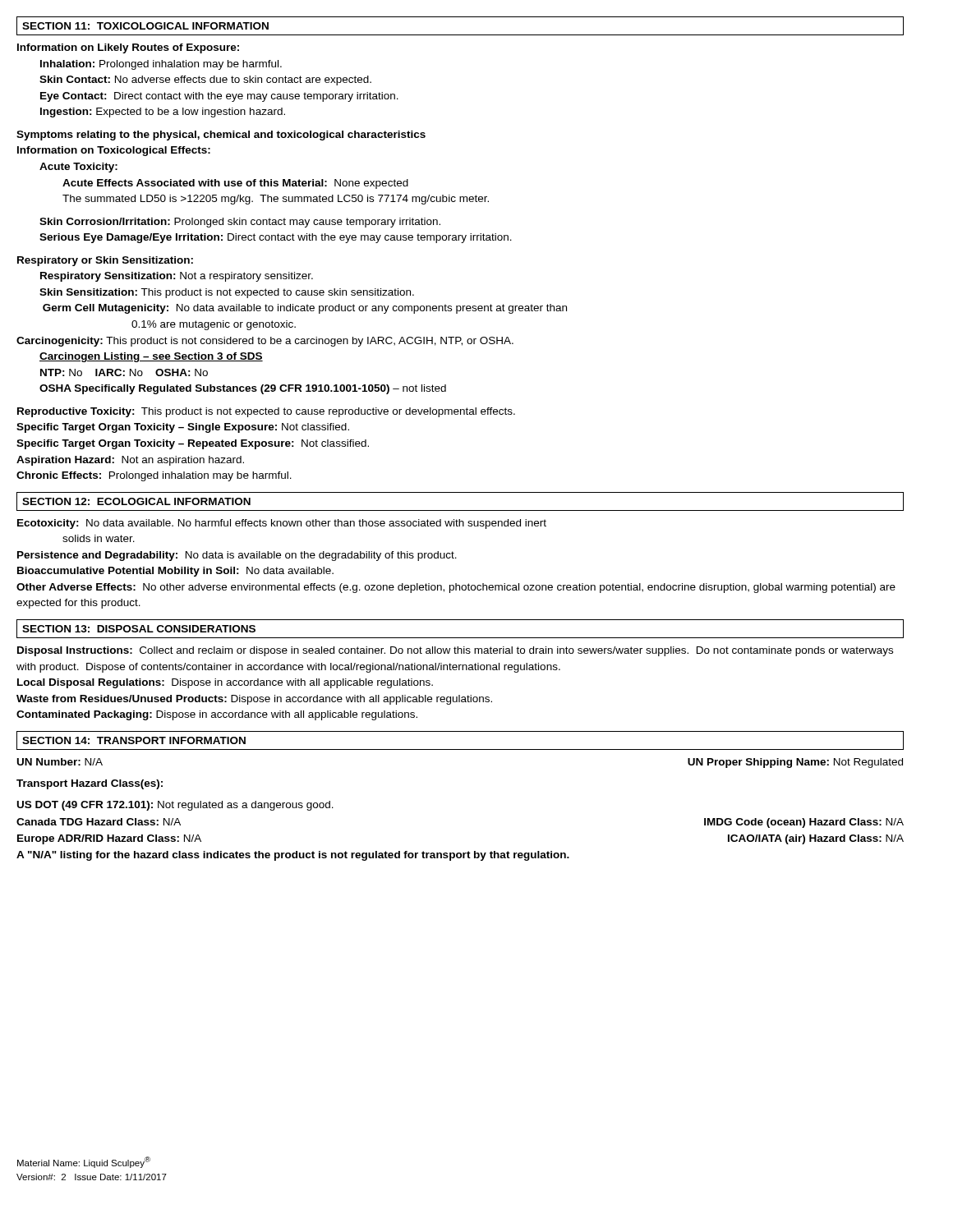Select the text block containing "Respiratory or Skin Sensitization: Respiratory"
Screen dimensions: 1232x953
460,325
